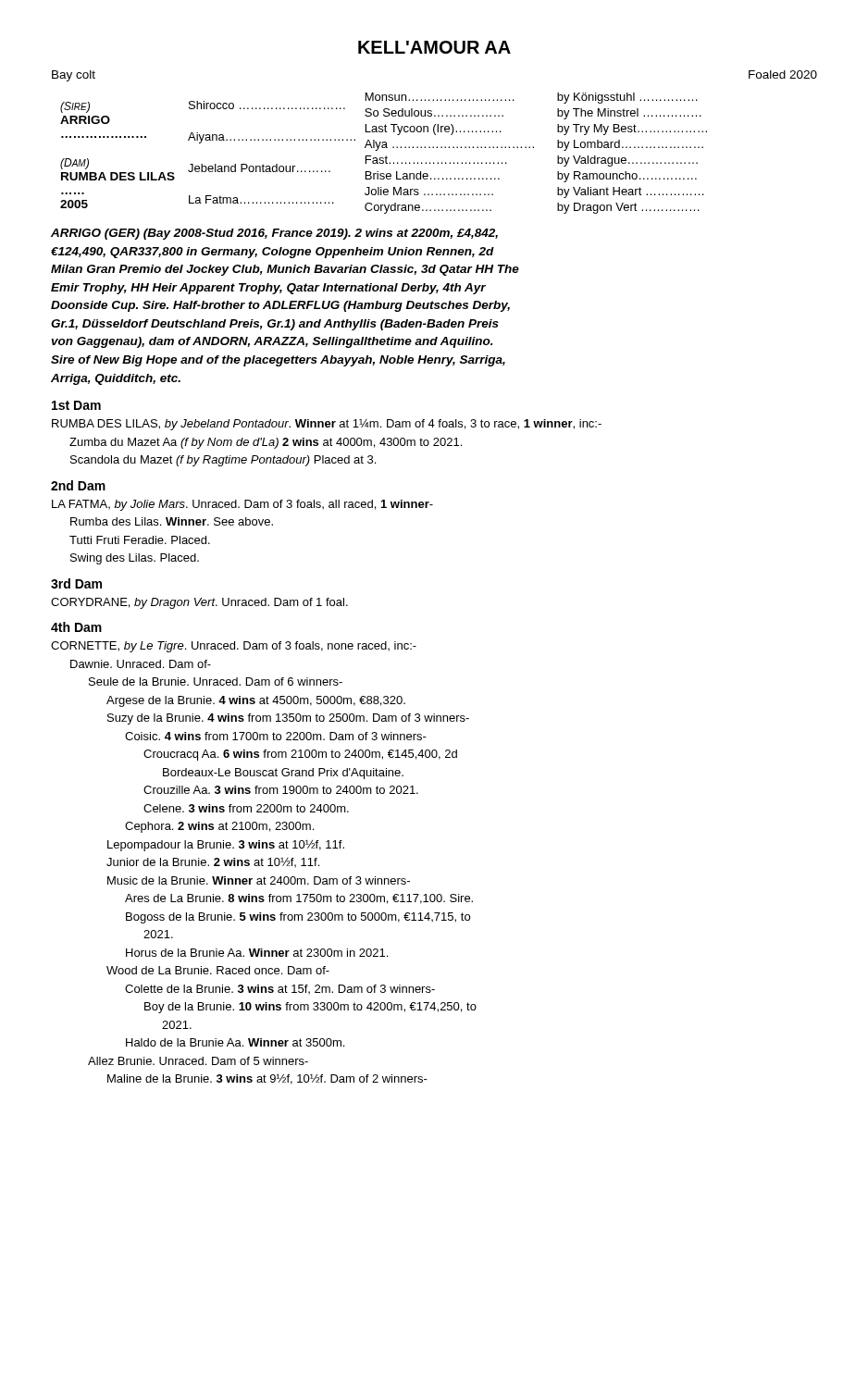
Task: Locate the text starting "RUMBA DES LILAS,"
Action: click(326, 441)
